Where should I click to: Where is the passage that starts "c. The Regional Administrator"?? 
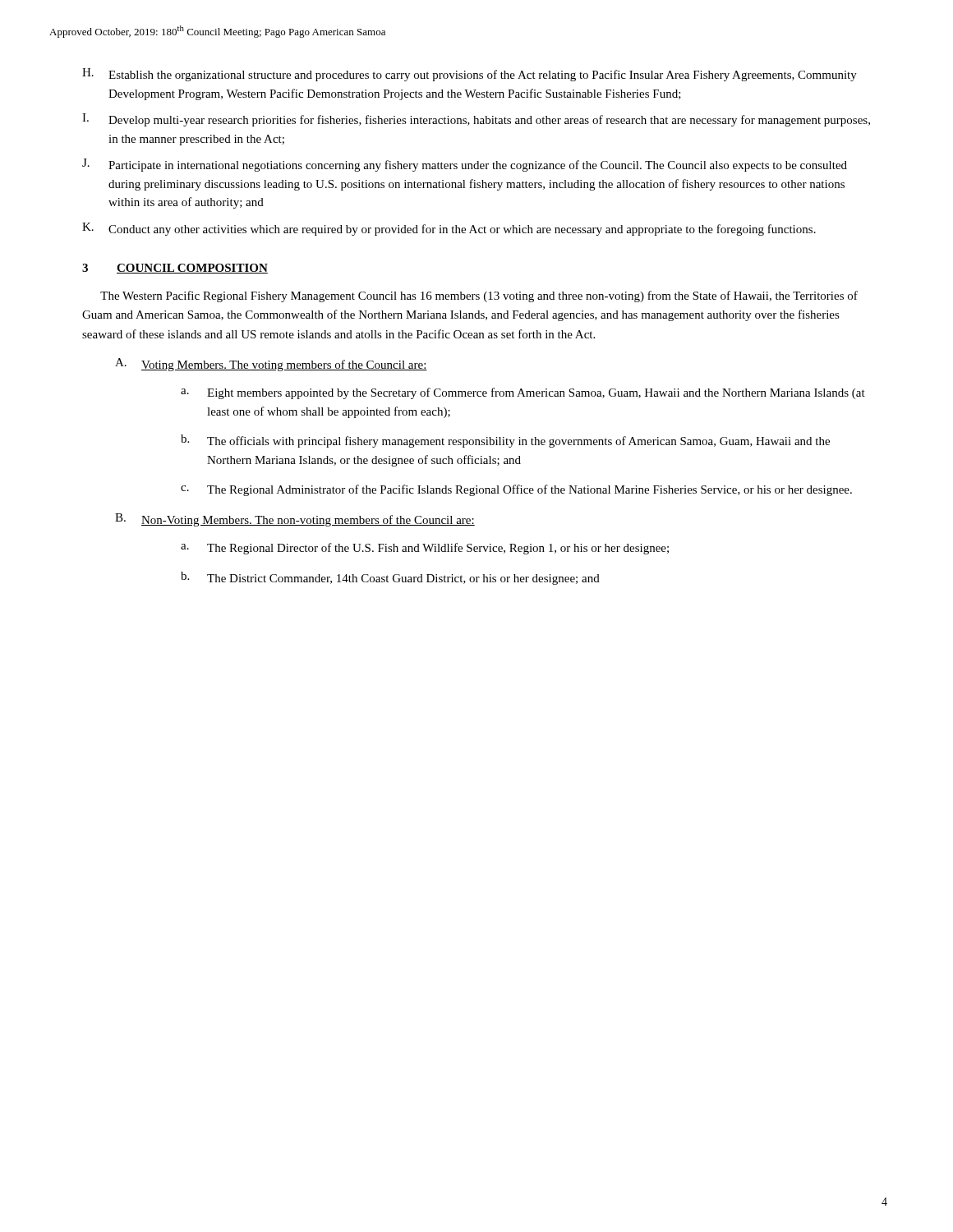pyautogui.click(x=526, y=490)
